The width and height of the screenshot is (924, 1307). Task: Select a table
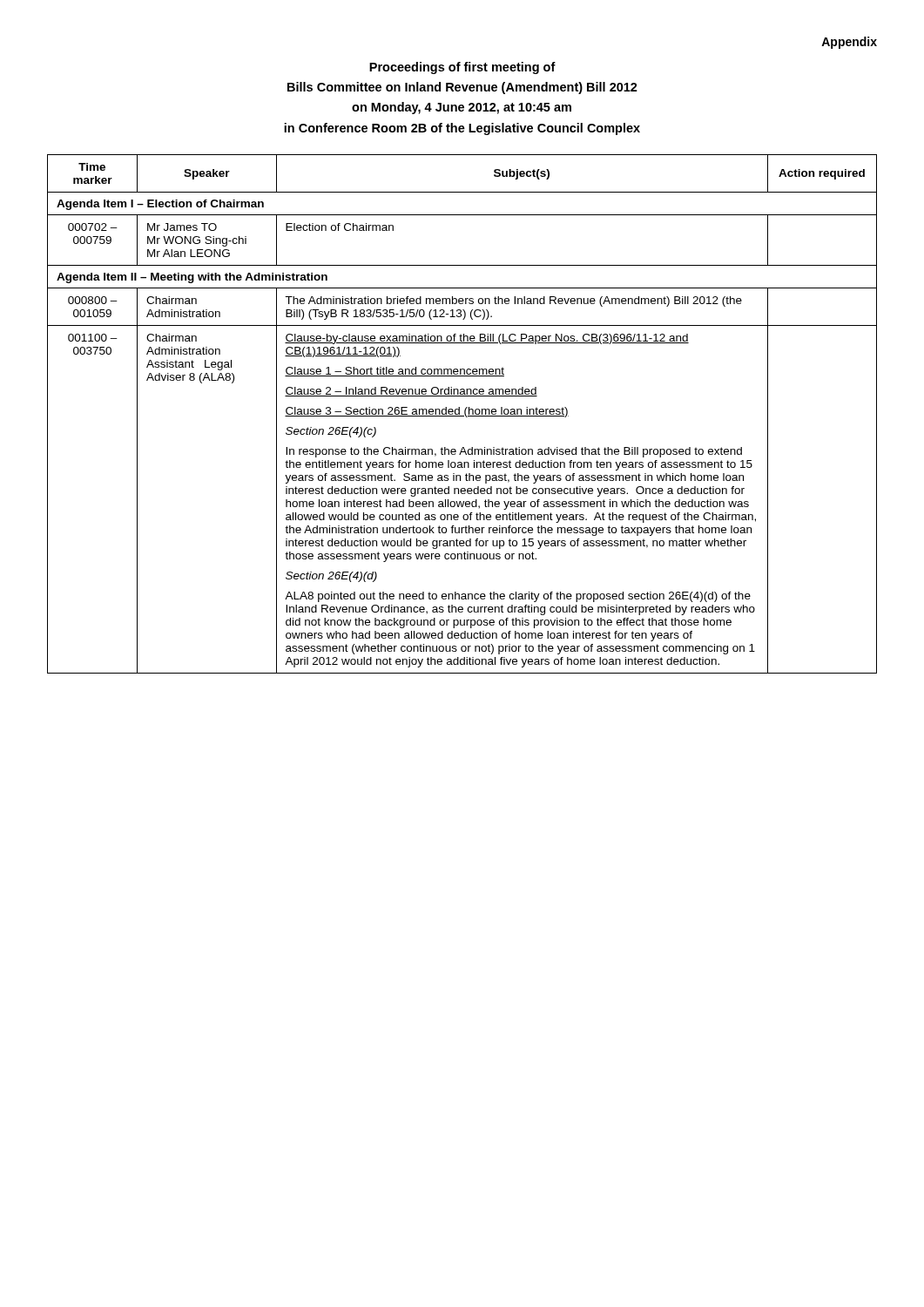[462, 414]
